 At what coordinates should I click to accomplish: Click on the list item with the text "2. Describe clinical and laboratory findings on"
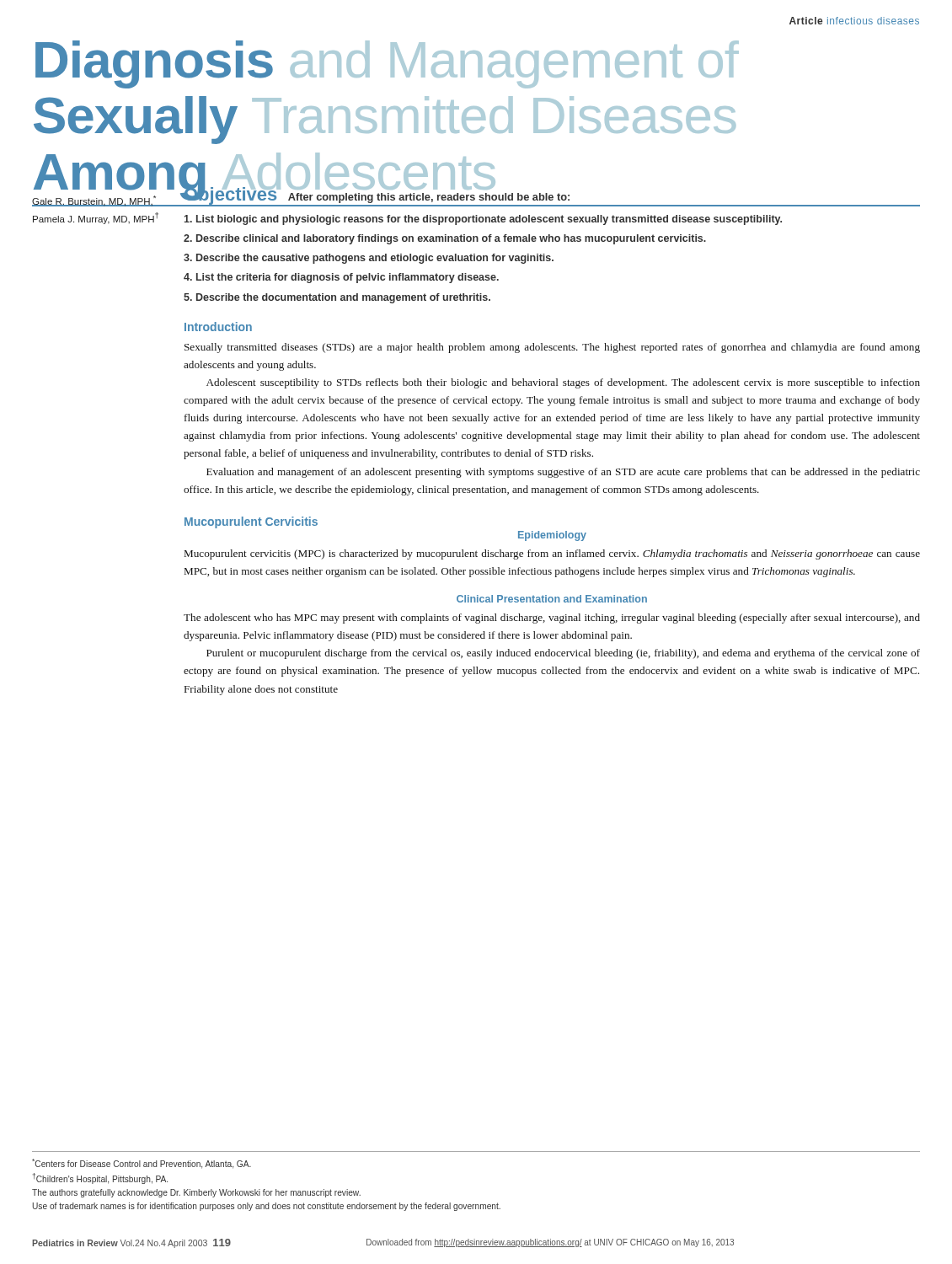(445, 239)
